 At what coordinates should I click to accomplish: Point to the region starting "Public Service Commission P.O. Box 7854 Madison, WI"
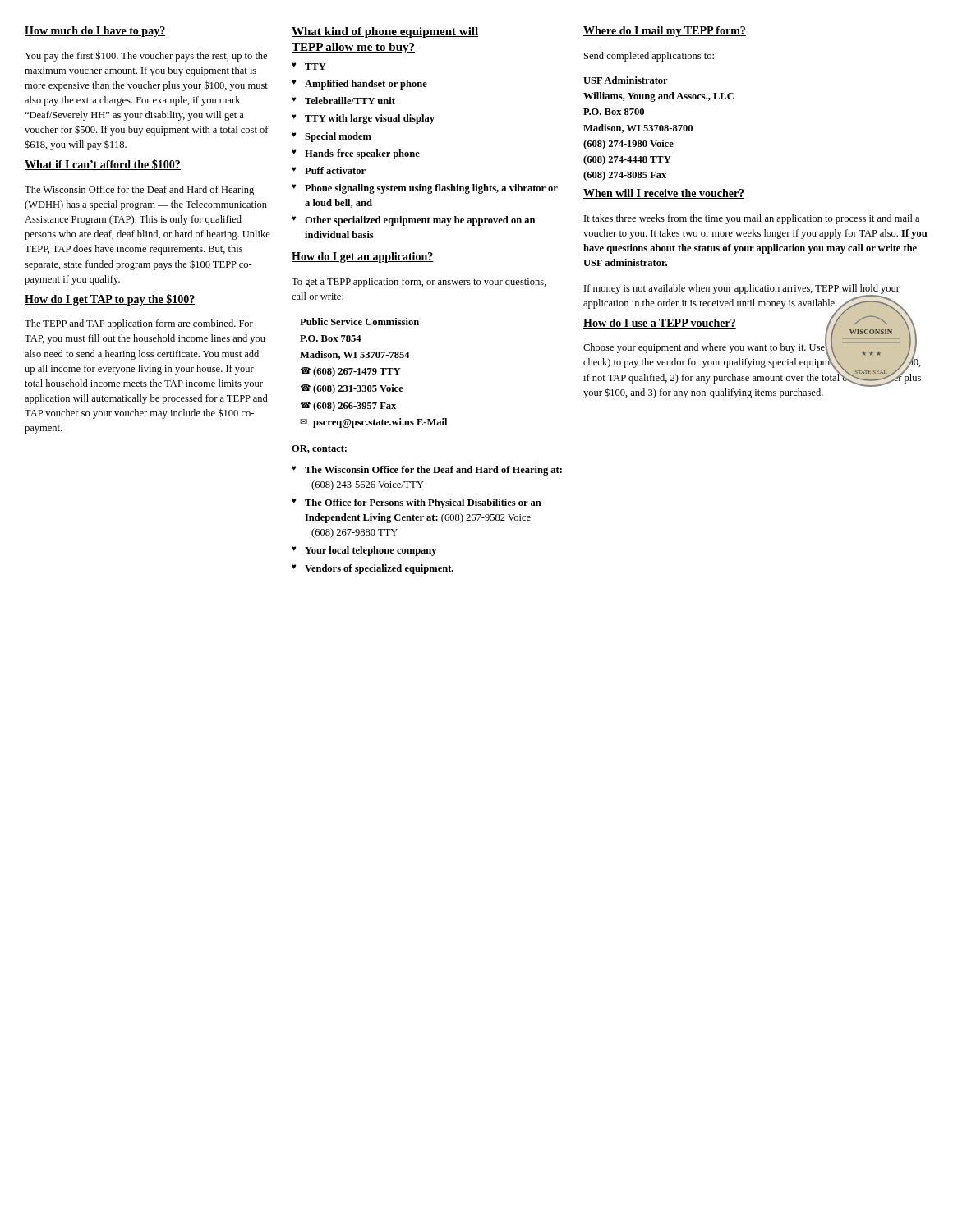tap(359, 322)
